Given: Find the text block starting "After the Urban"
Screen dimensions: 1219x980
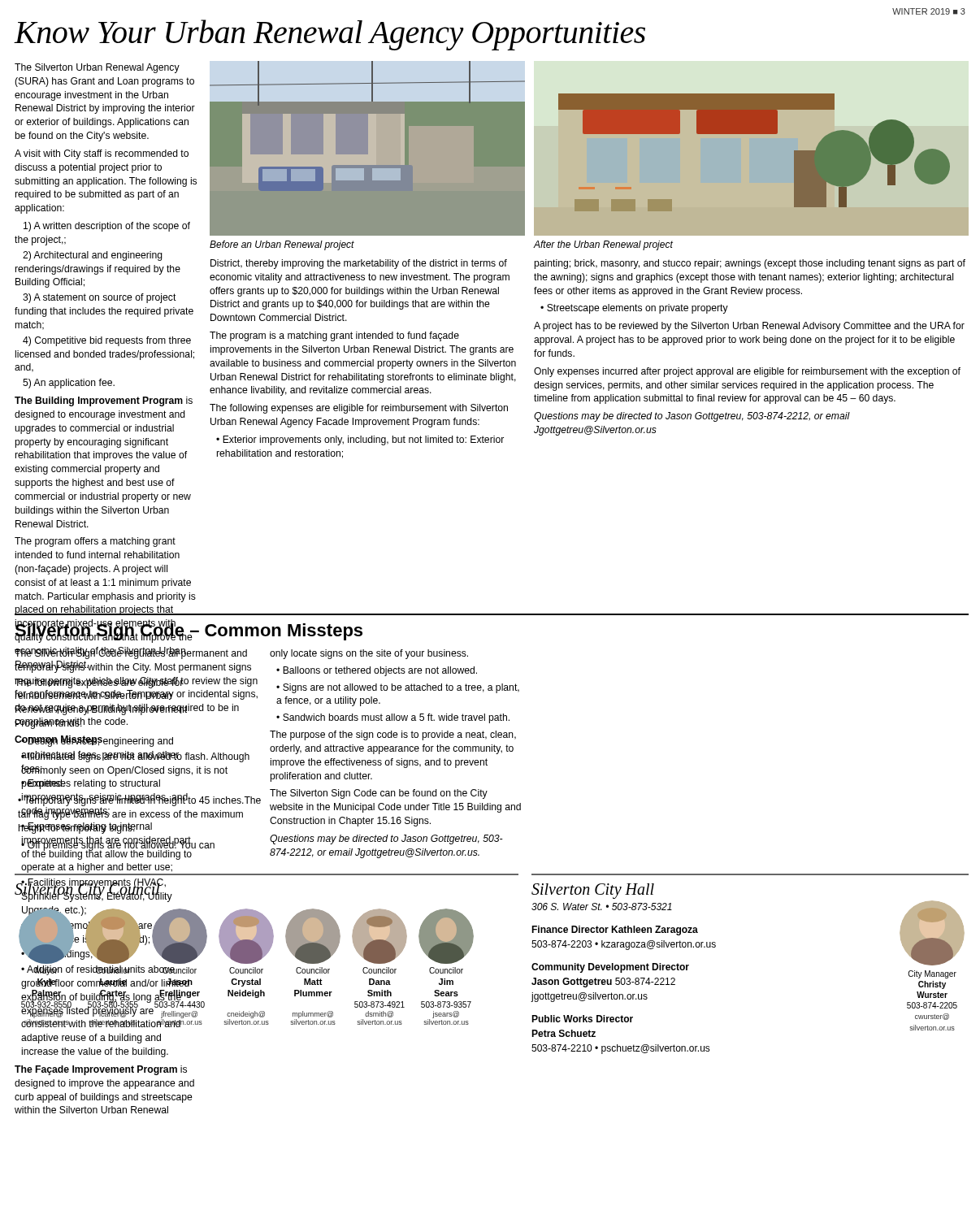Looking at the screenshot, I should pos(603,245).
